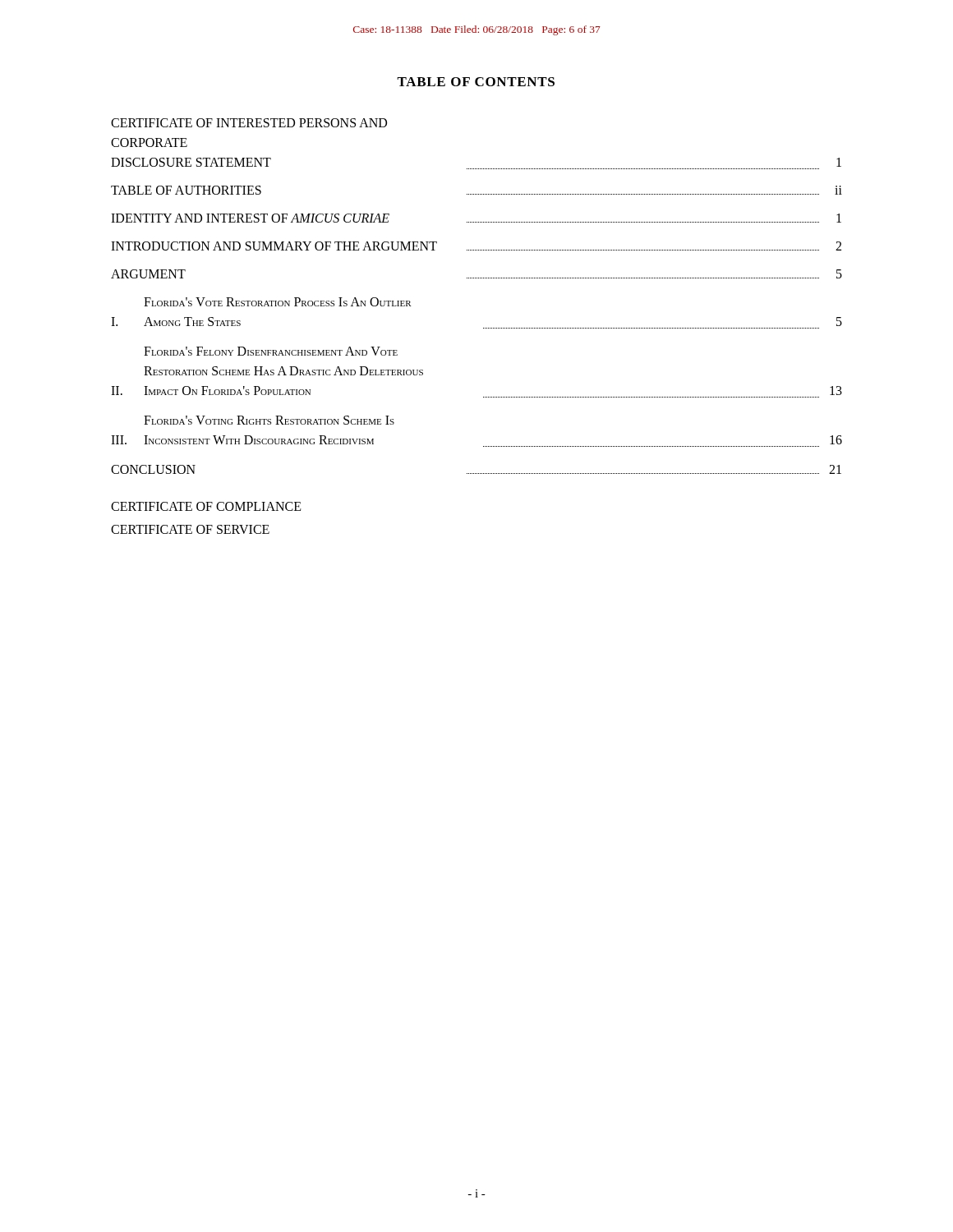This screenshot has width=953, height=1232.
Task: Locate the list item that reads "CONCLUSION 21"
Action: point(476,470)
